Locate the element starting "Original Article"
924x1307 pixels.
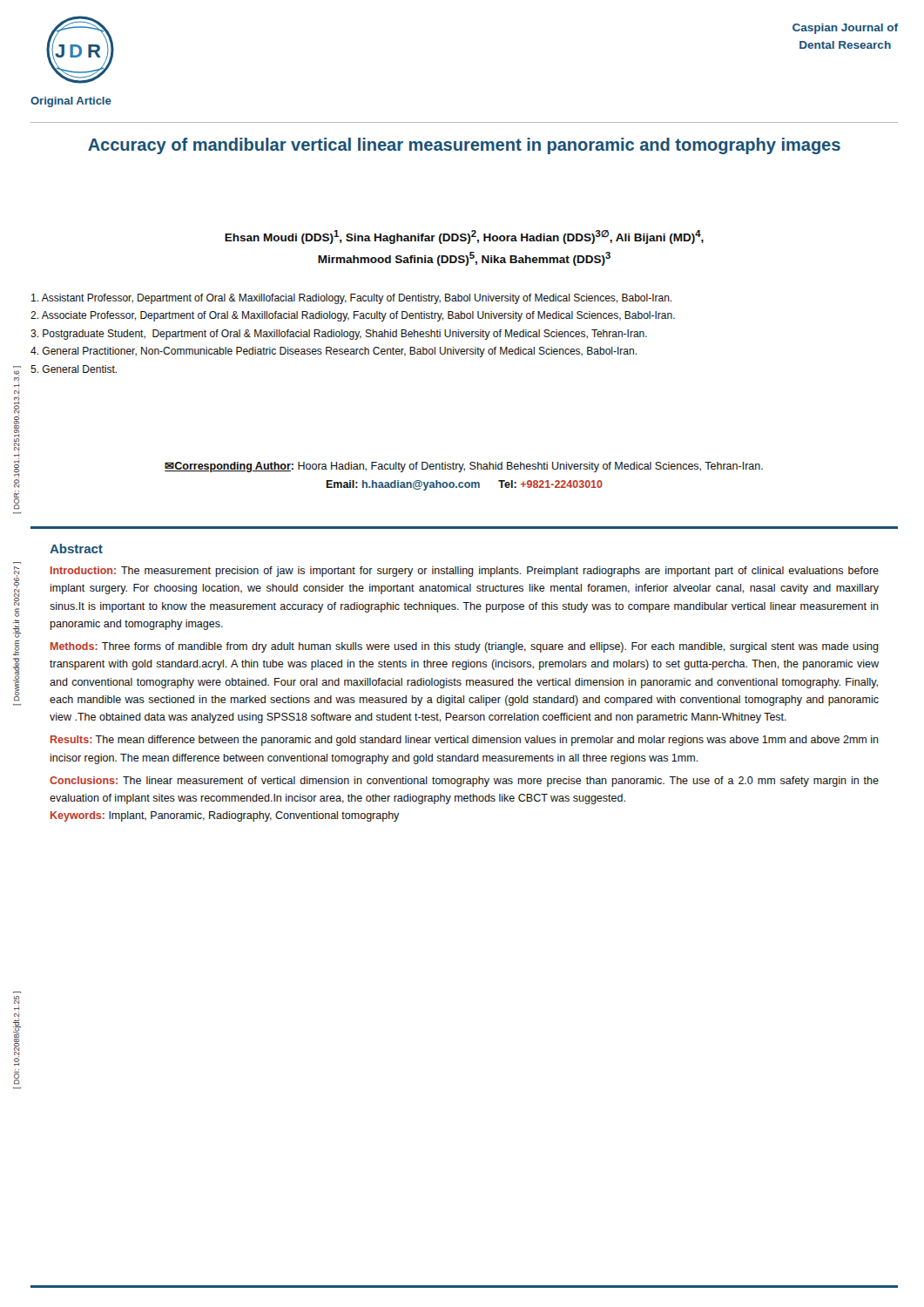[71, 101]
